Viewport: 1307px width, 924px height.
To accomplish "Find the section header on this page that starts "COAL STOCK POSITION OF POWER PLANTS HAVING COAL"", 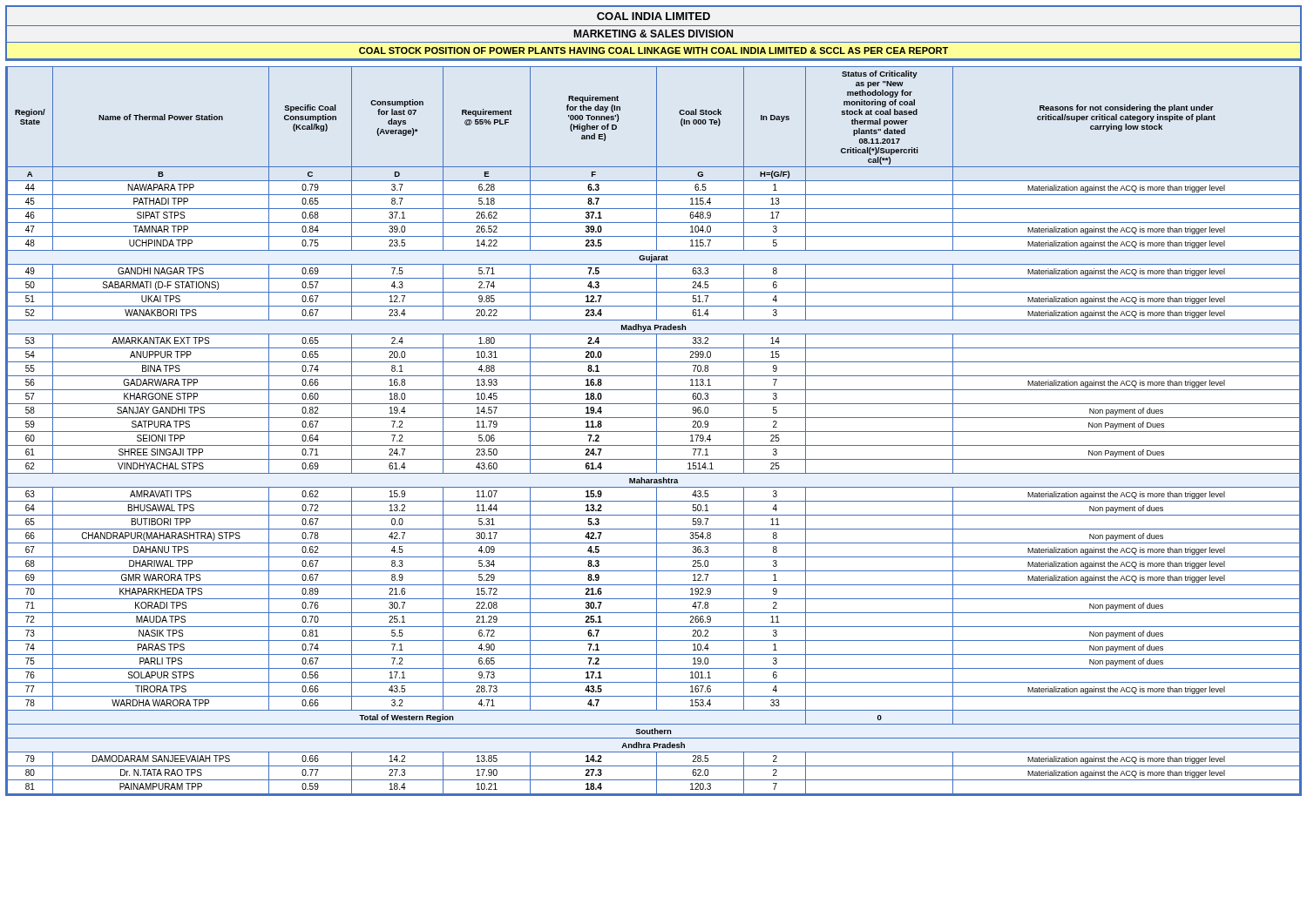I will [x=654, y=50].
